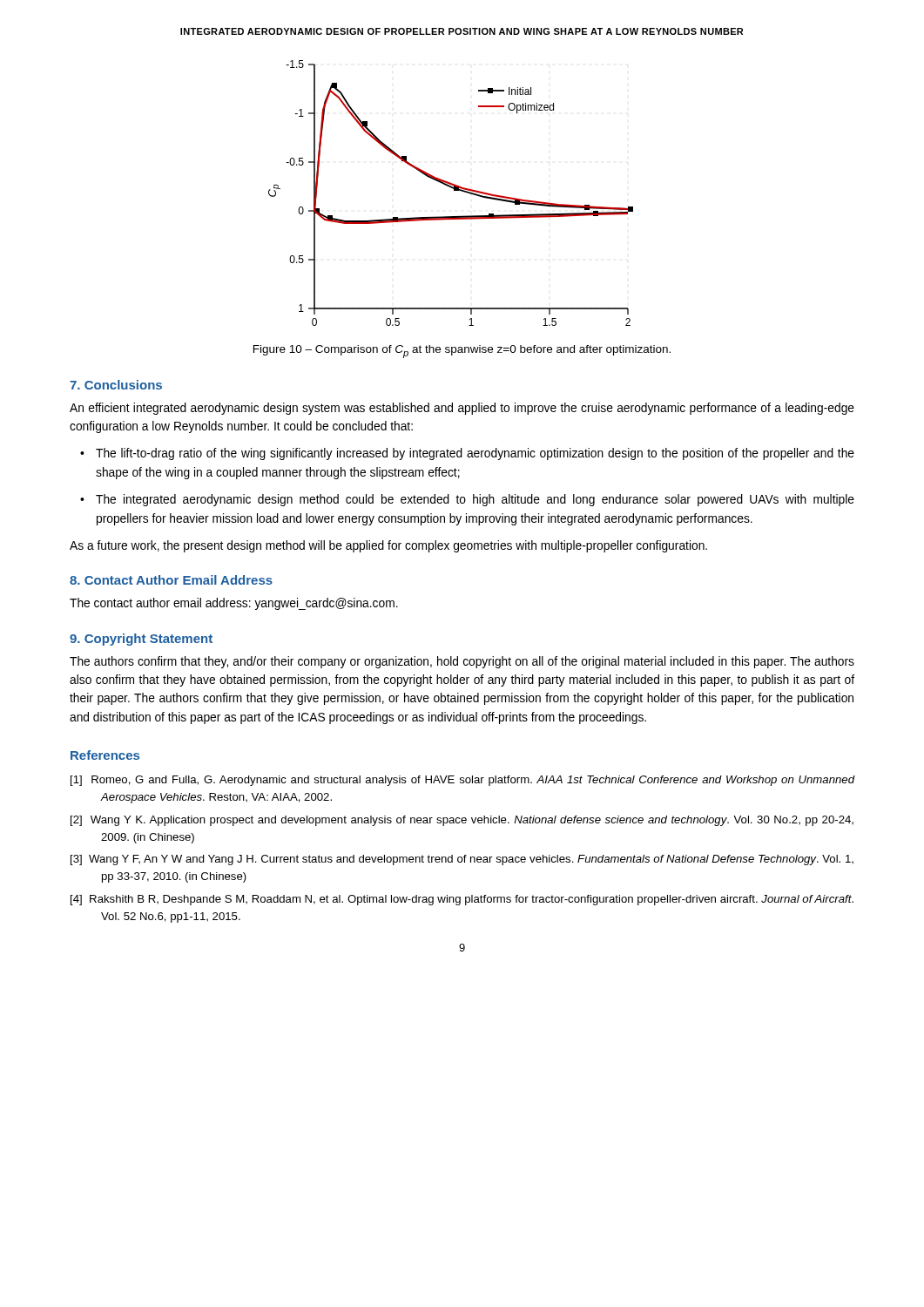This screenshot has height=1307, width=924.
Task: Click the passage that begins "[2] Wang Y K. Application prospect and"
Action: 462,828
